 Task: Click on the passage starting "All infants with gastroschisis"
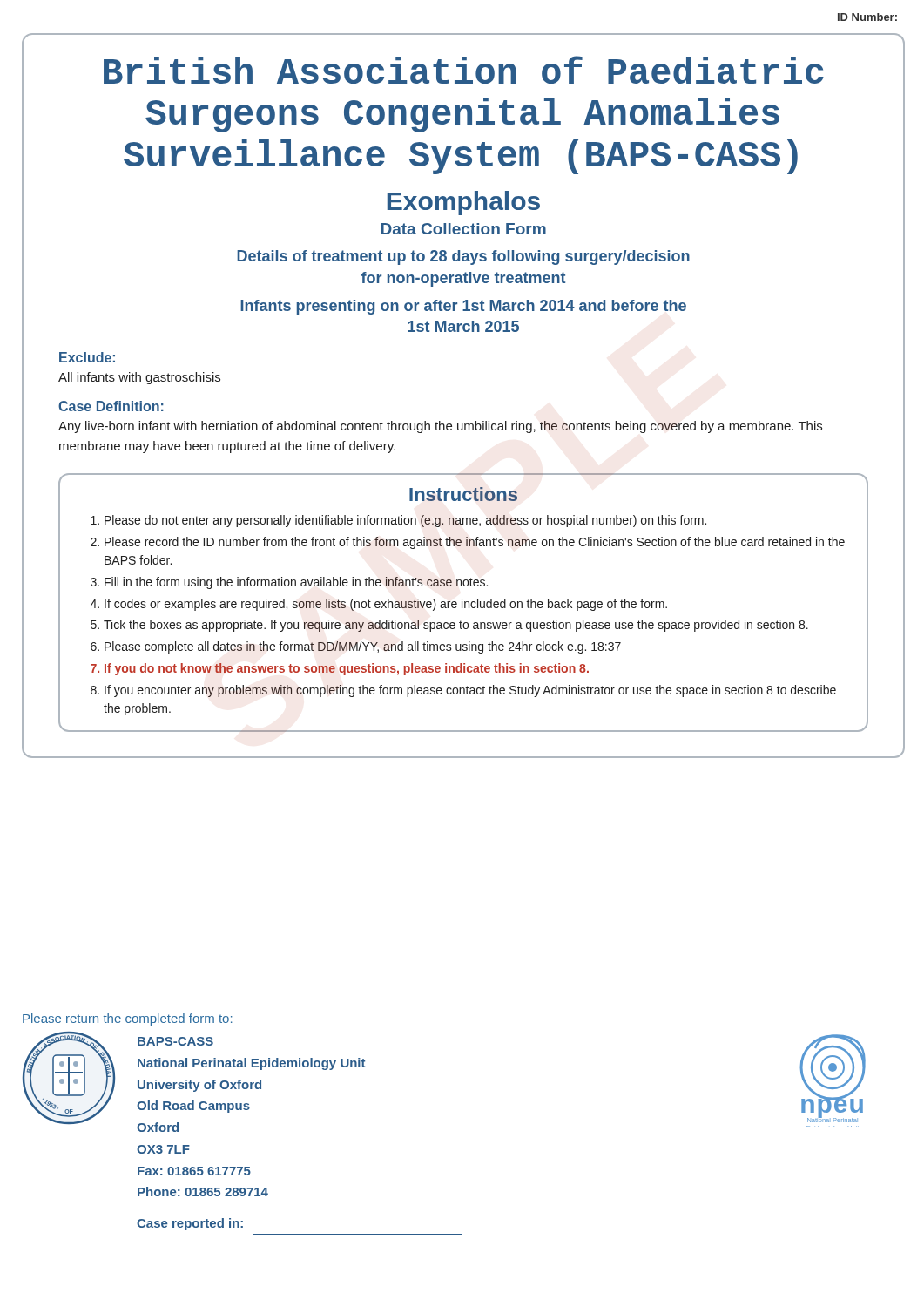(140, 376)
